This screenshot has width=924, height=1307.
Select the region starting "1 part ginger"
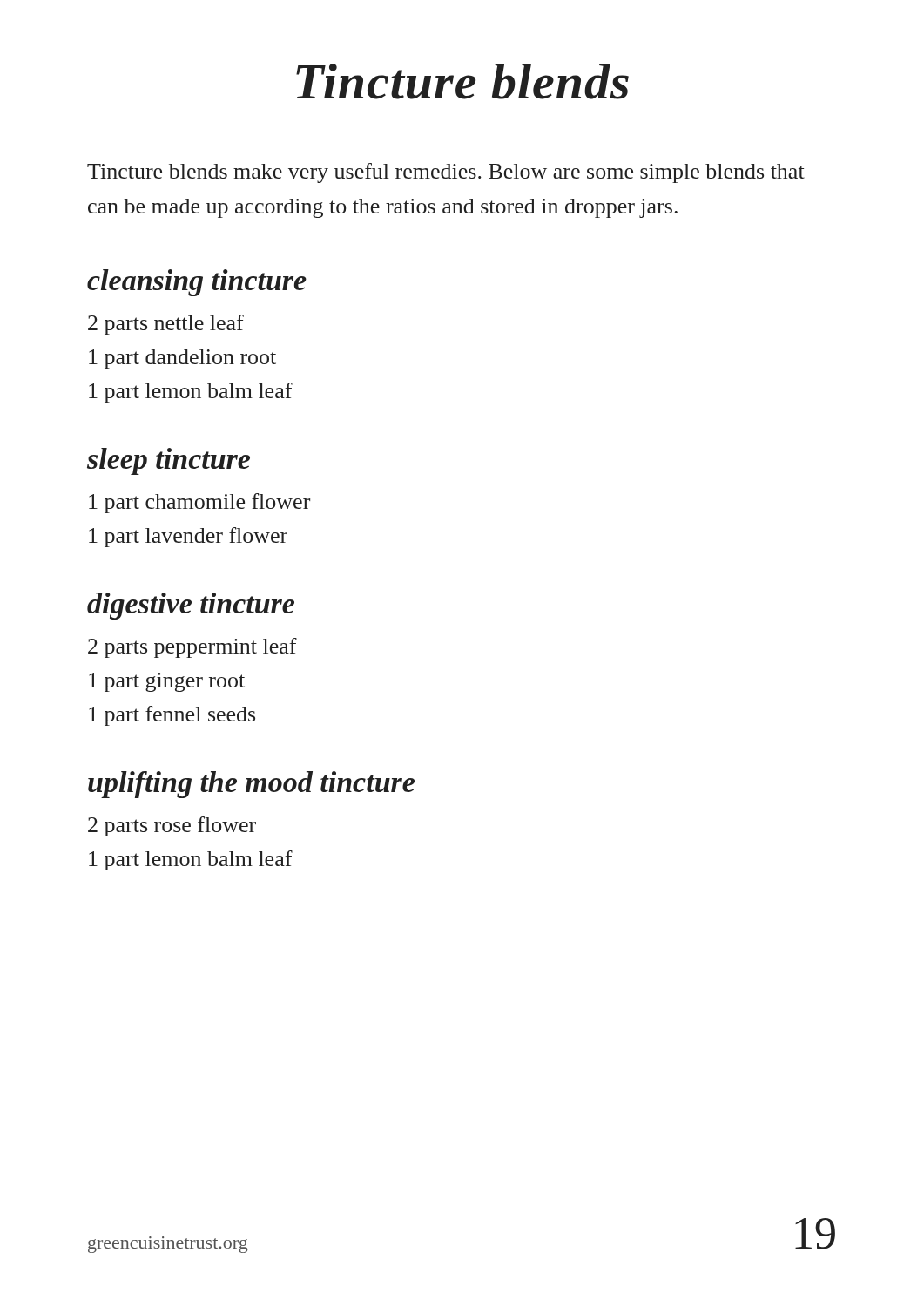click(166, 680)
